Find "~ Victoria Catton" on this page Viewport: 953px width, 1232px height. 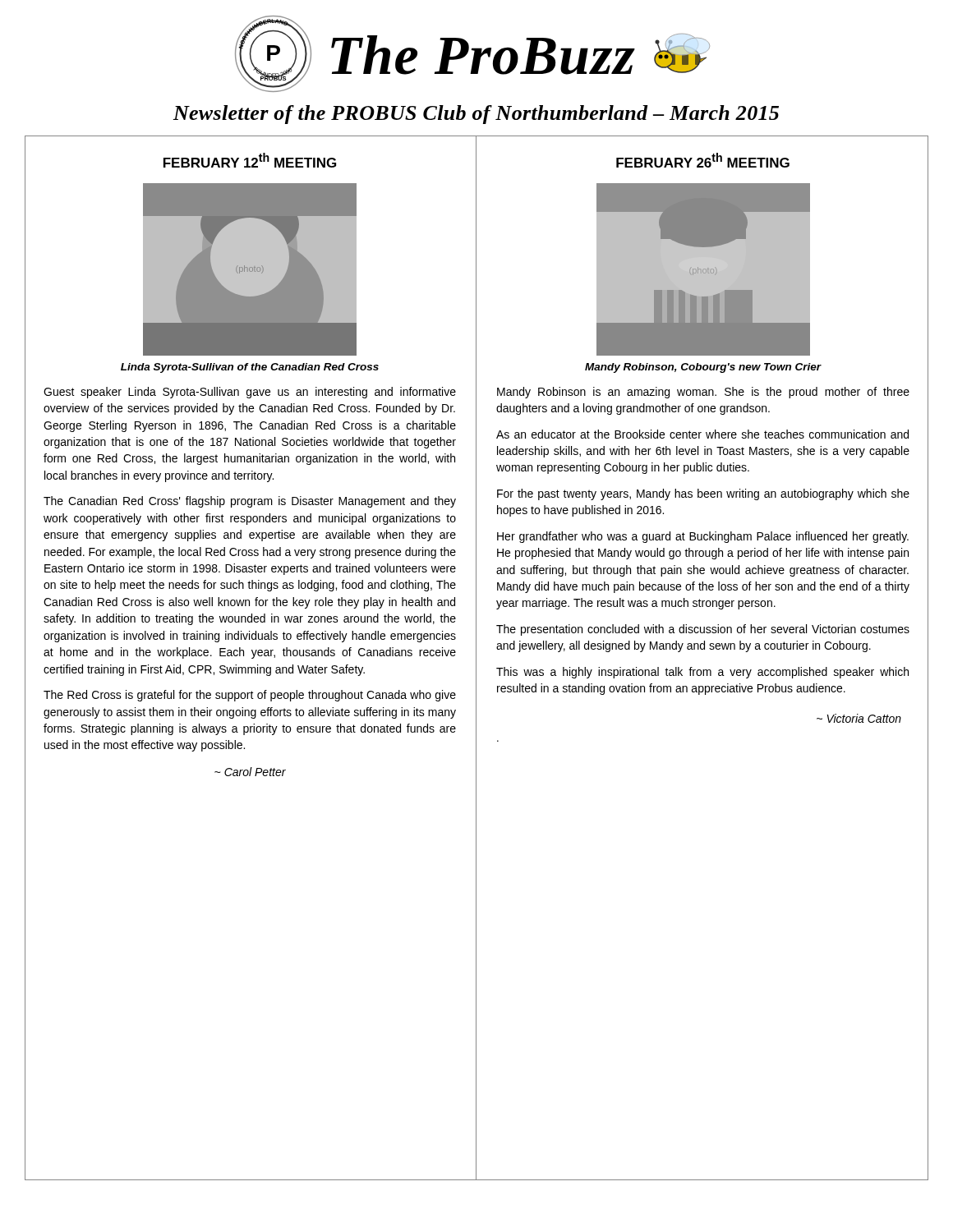click(859, 718)
